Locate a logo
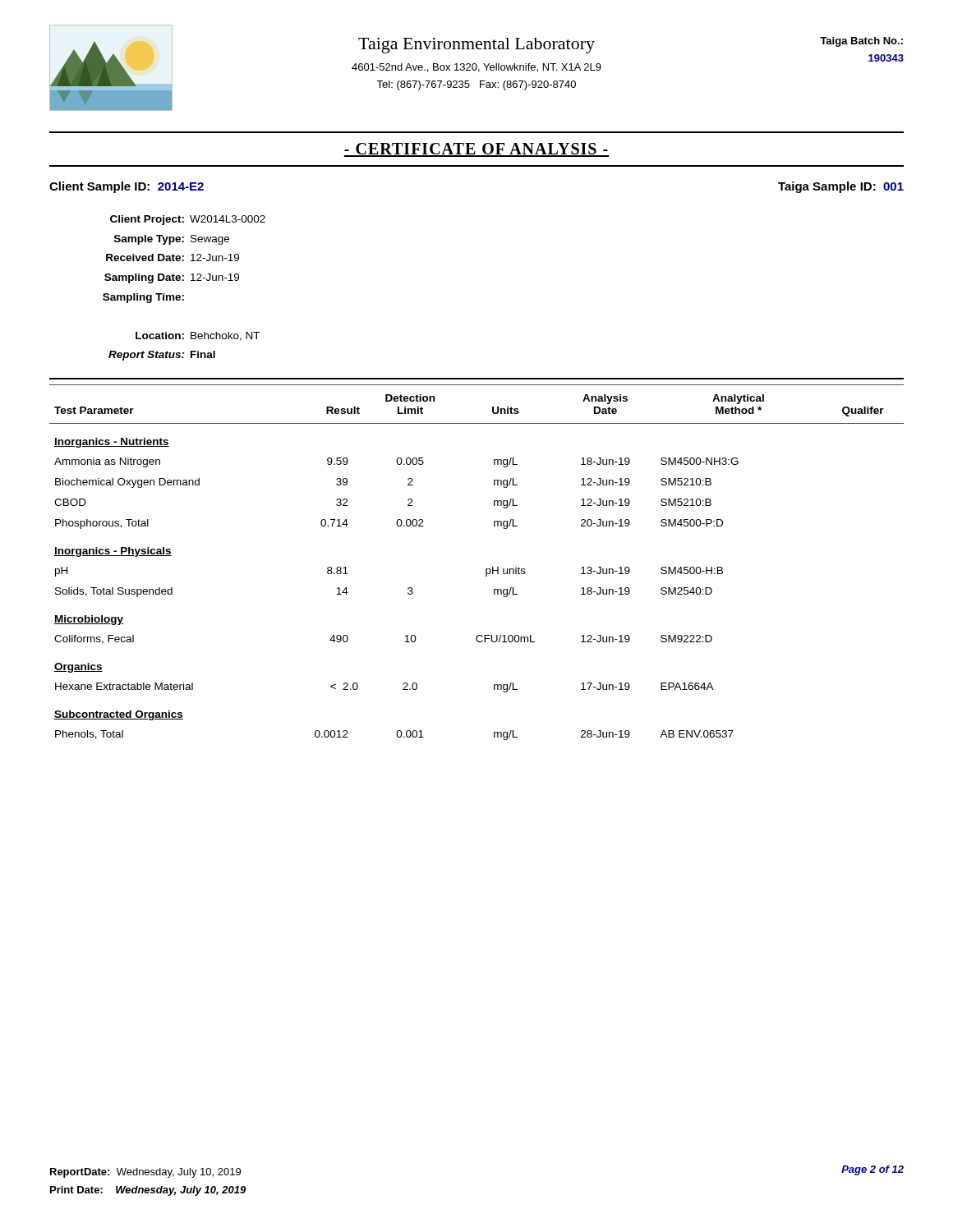The height and width of the screenshot is (1232, 953). coord(115,69)
